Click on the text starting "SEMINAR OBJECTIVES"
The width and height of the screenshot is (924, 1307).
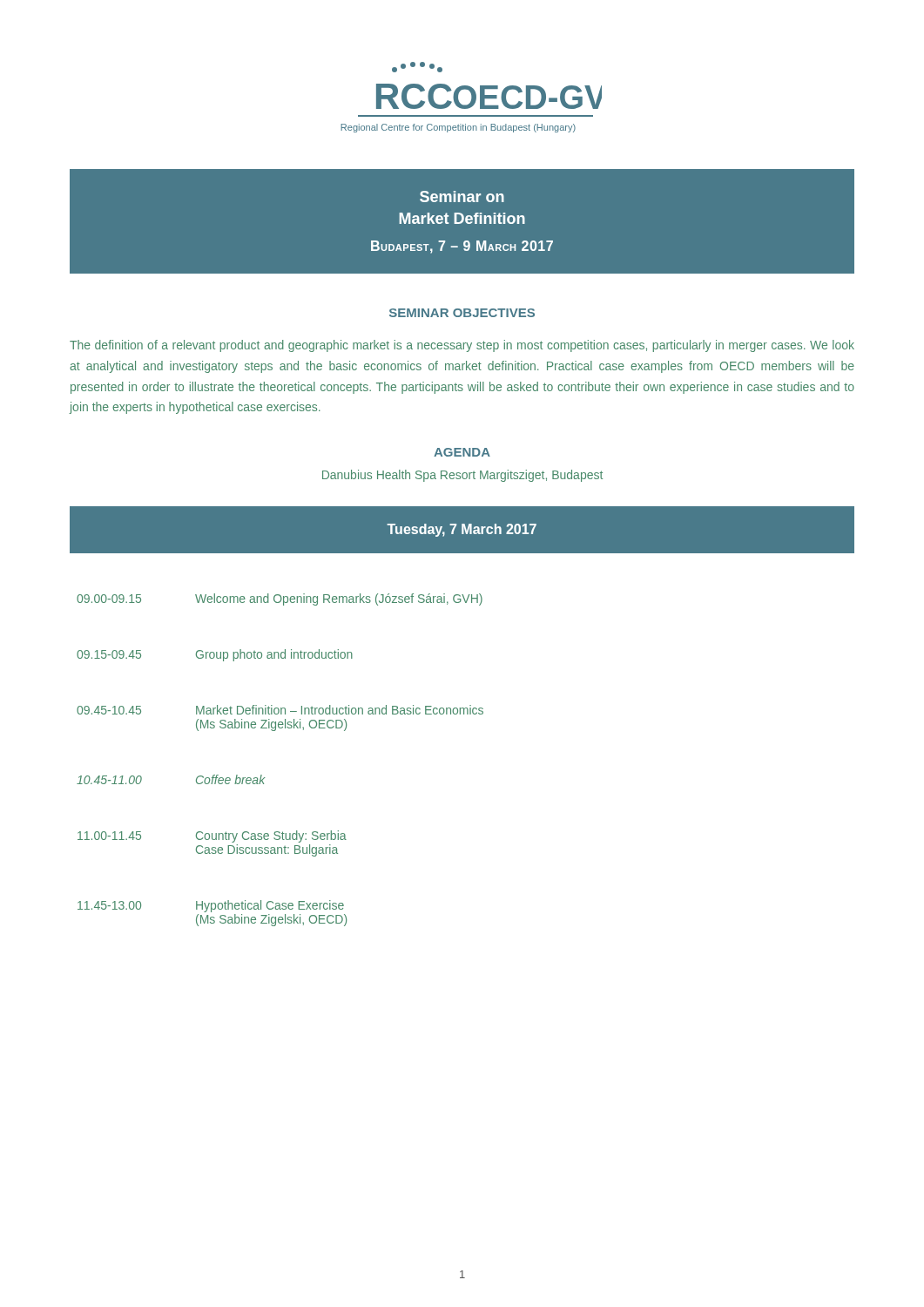pos(462,312)
